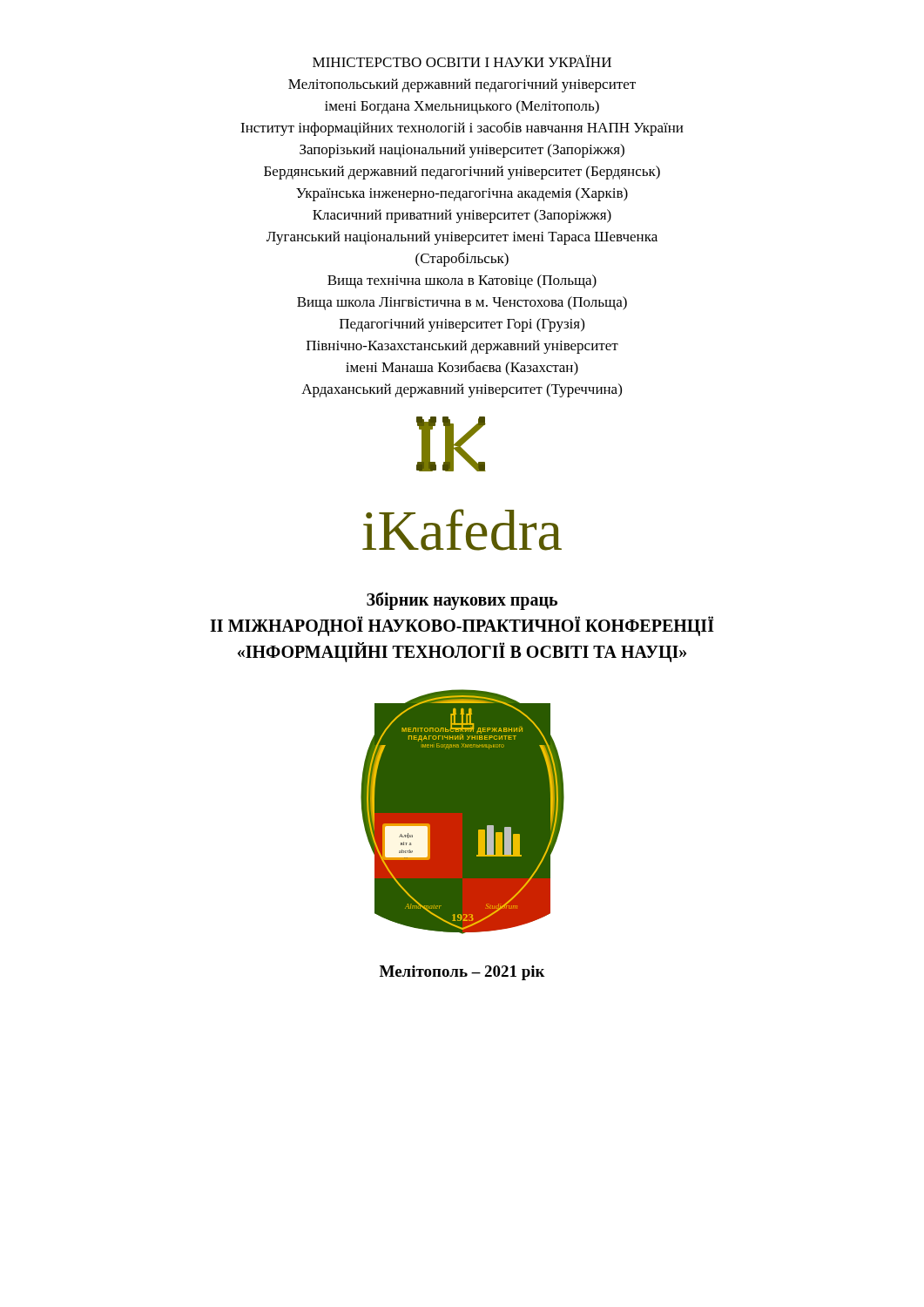Image resolution: width=924 pixels, height=1307 pixels.
Task: Click on the block starting "Збірник наукових праць ІІ"
Action: [462, 626]
